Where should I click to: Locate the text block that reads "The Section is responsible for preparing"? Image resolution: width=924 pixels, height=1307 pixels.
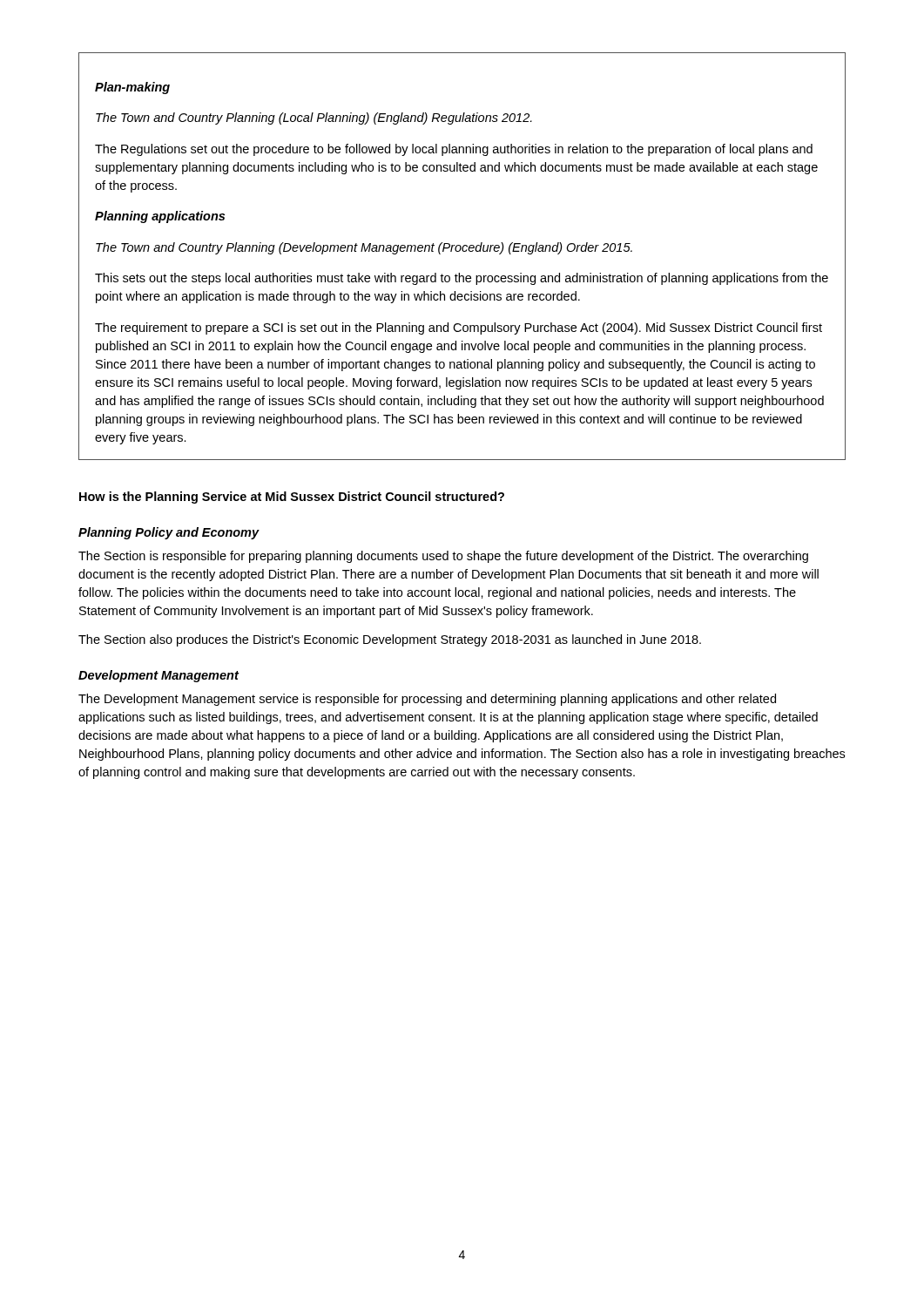point(449,583)
